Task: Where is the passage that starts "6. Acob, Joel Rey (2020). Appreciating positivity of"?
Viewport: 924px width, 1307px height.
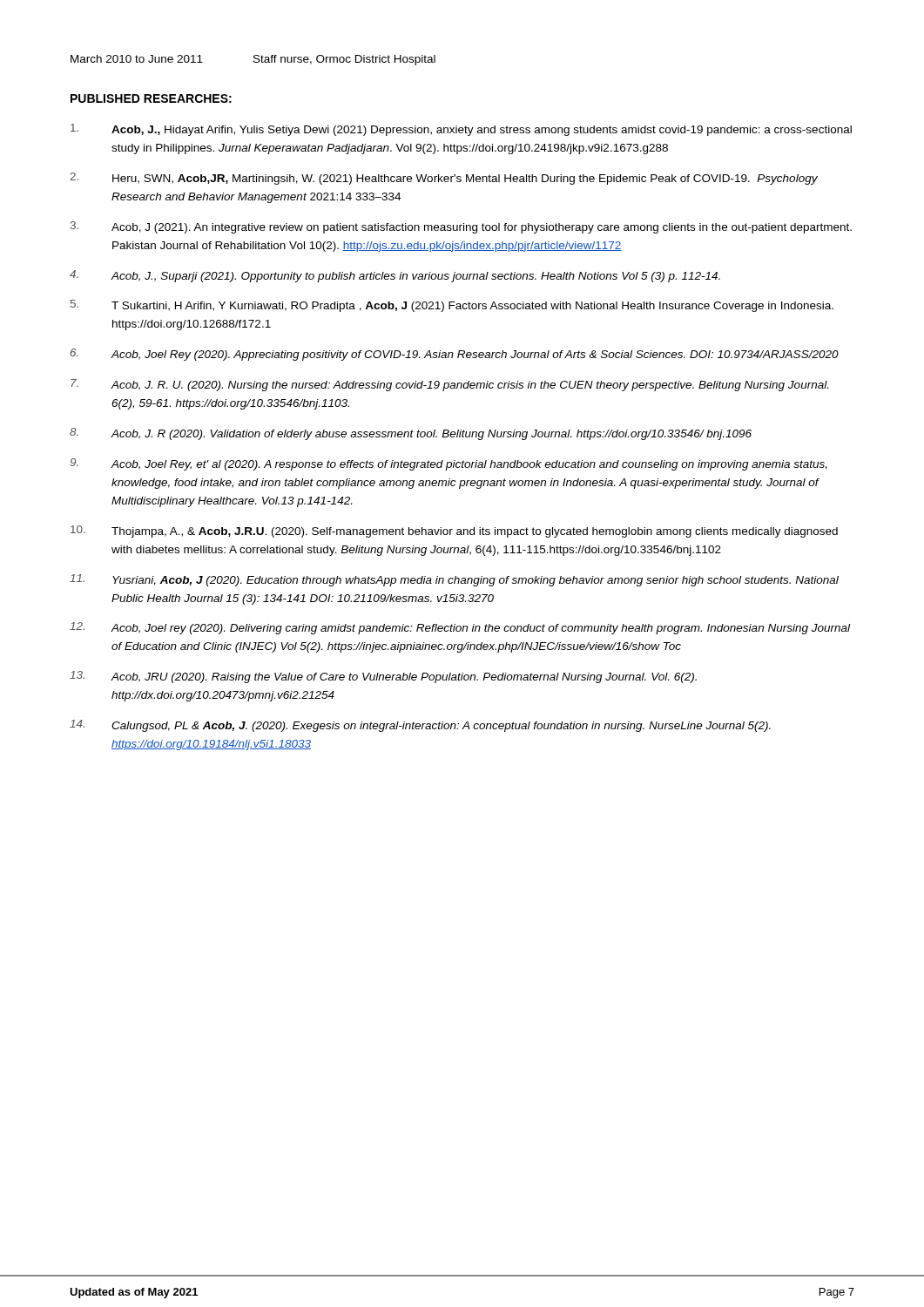Action: (462, 355)
